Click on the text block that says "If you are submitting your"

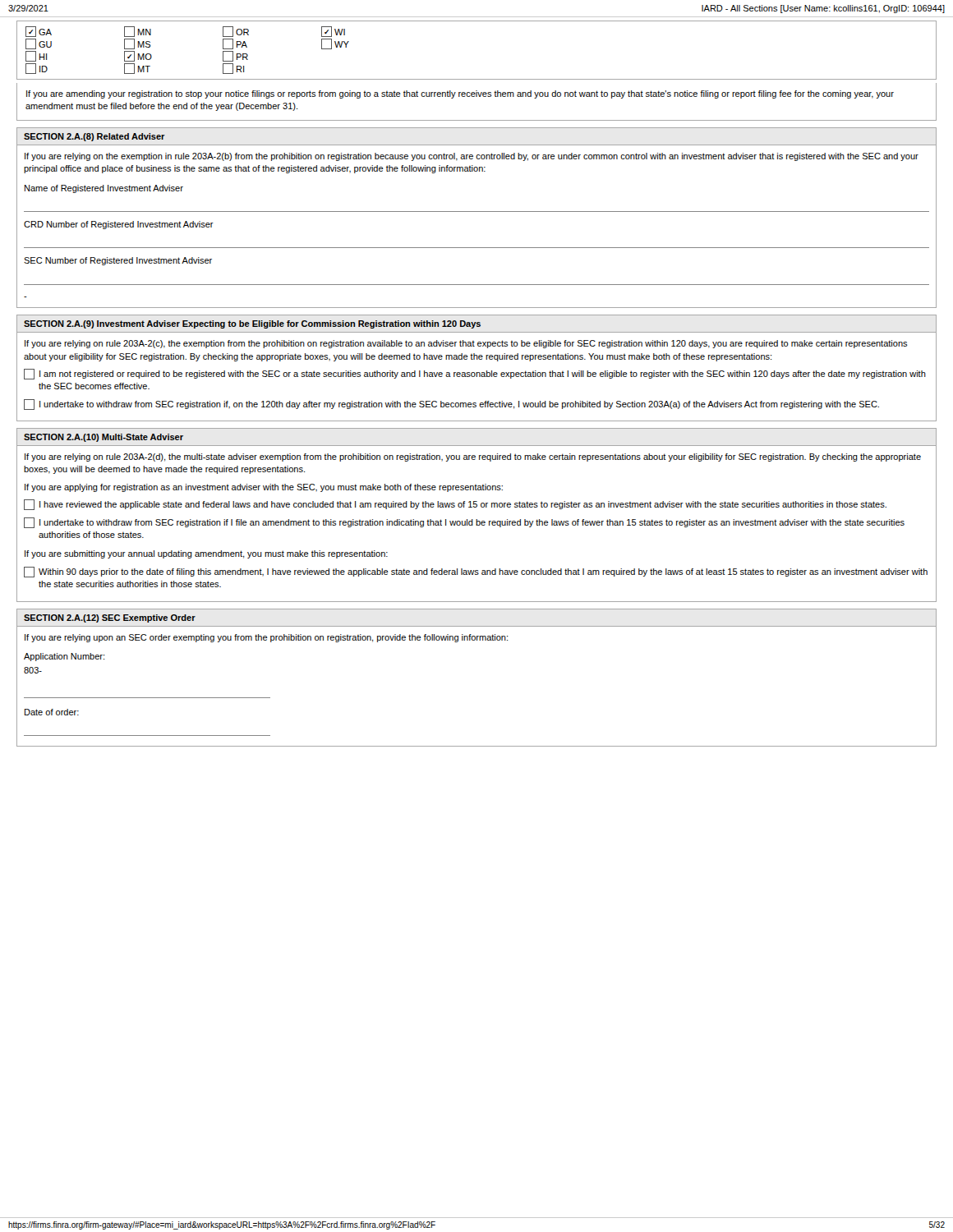206,554
